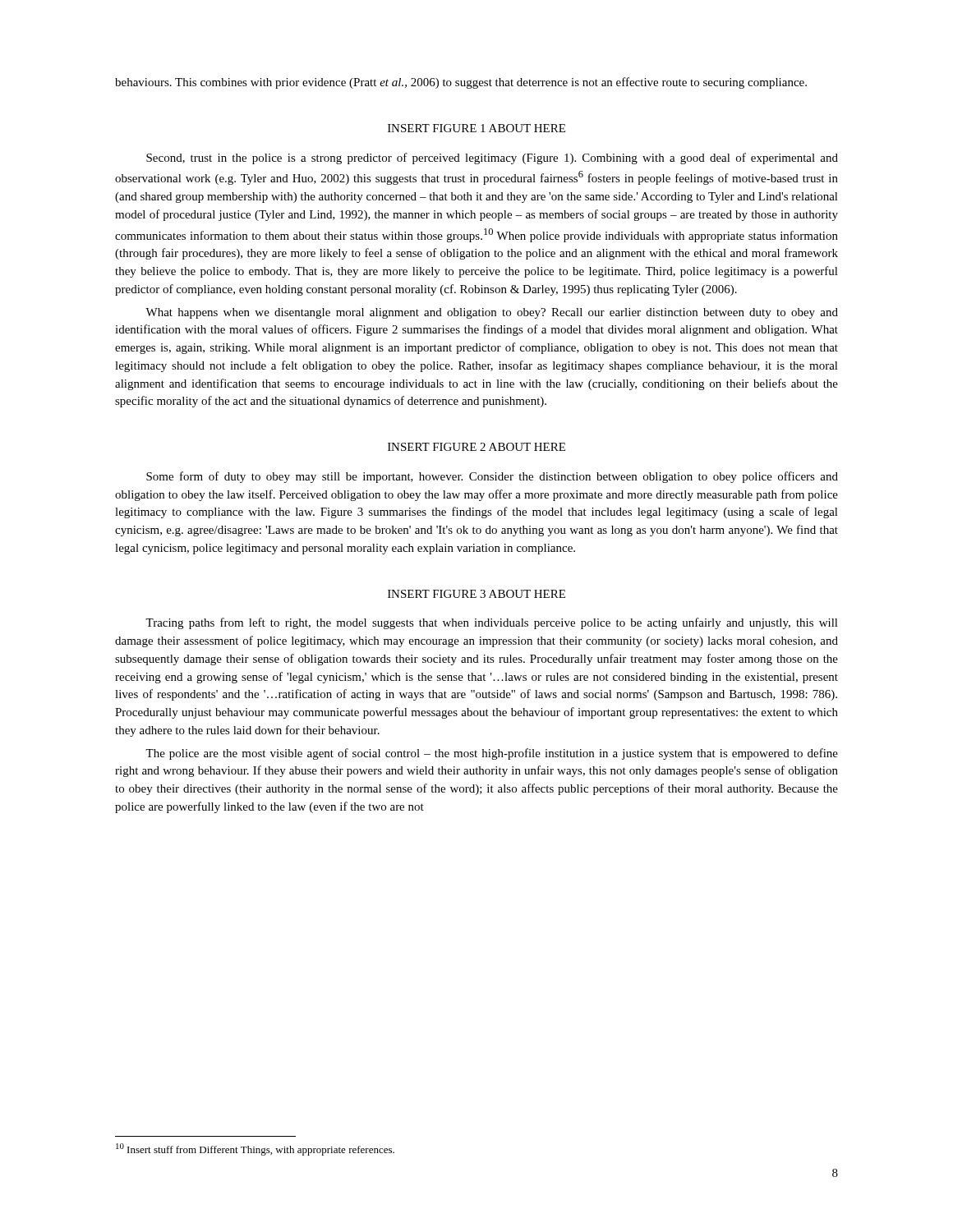Viewport: 953px width, 1232px height.
Task: Select the section header that reads "INSERT FIGURE 3 ABOUT HERE"
Action: click(476, 593)
